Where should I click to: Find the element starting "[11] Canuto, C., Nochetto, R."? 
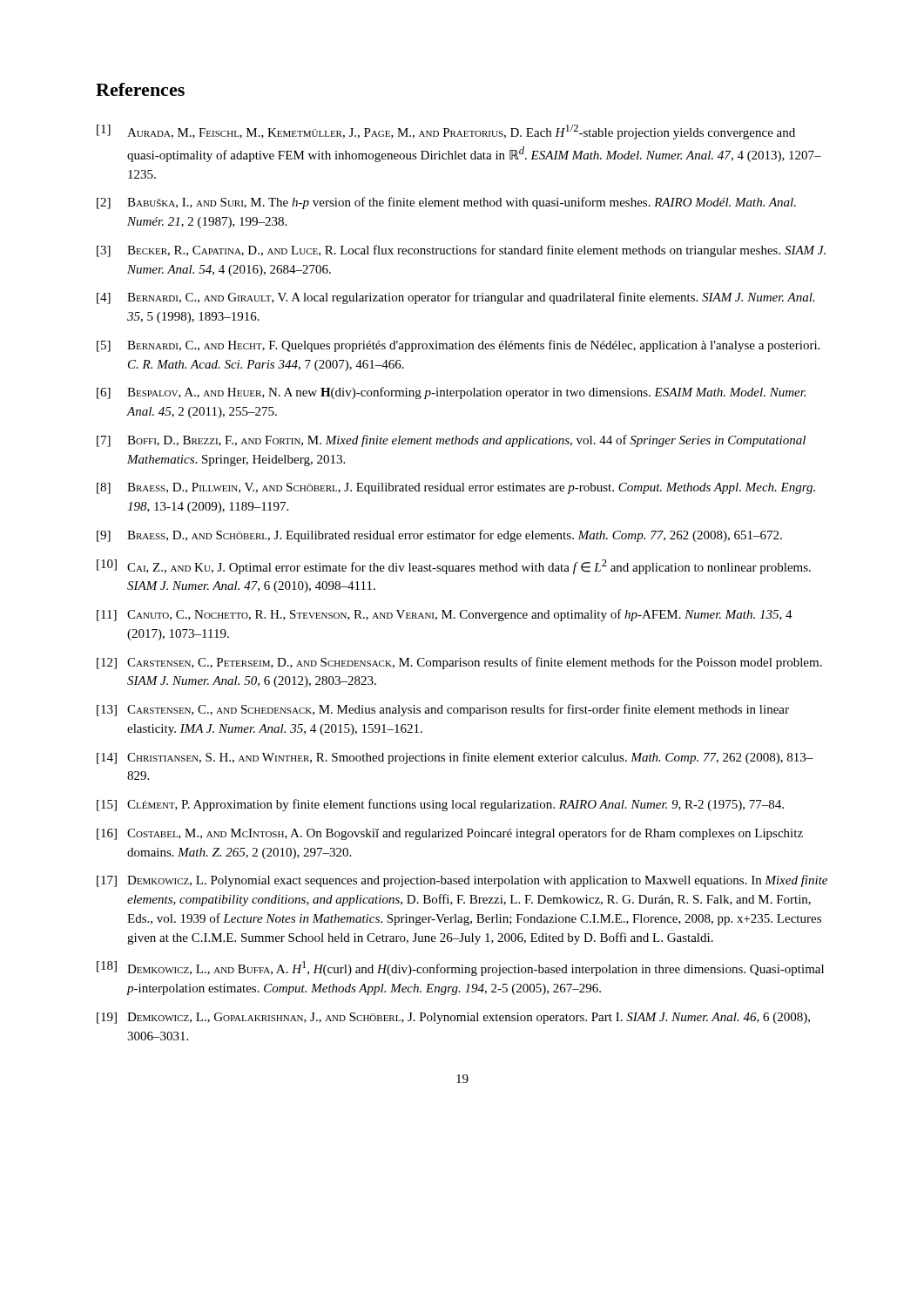(462, 624)
